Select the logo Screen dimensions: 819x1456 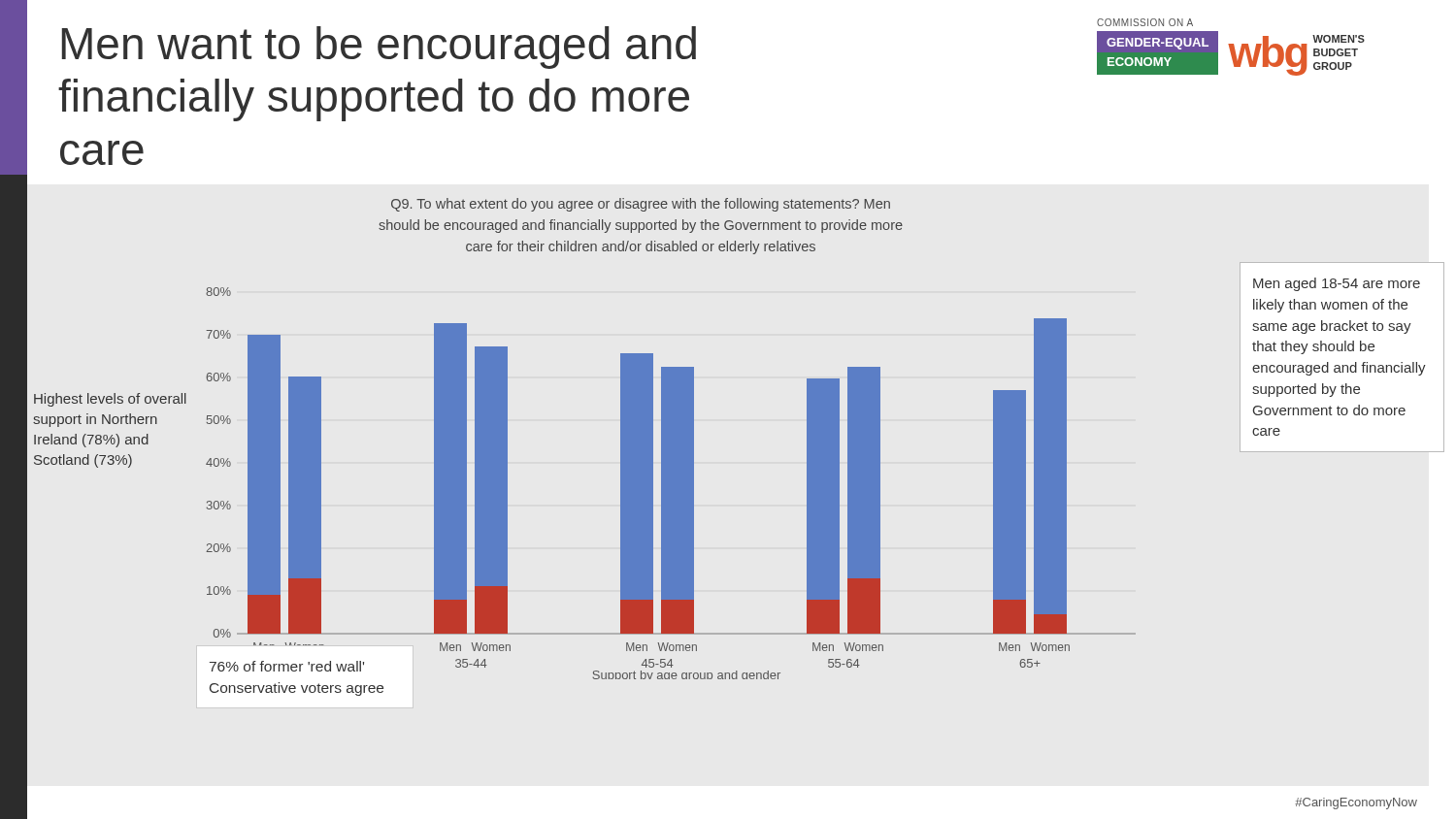(1262, 46)
